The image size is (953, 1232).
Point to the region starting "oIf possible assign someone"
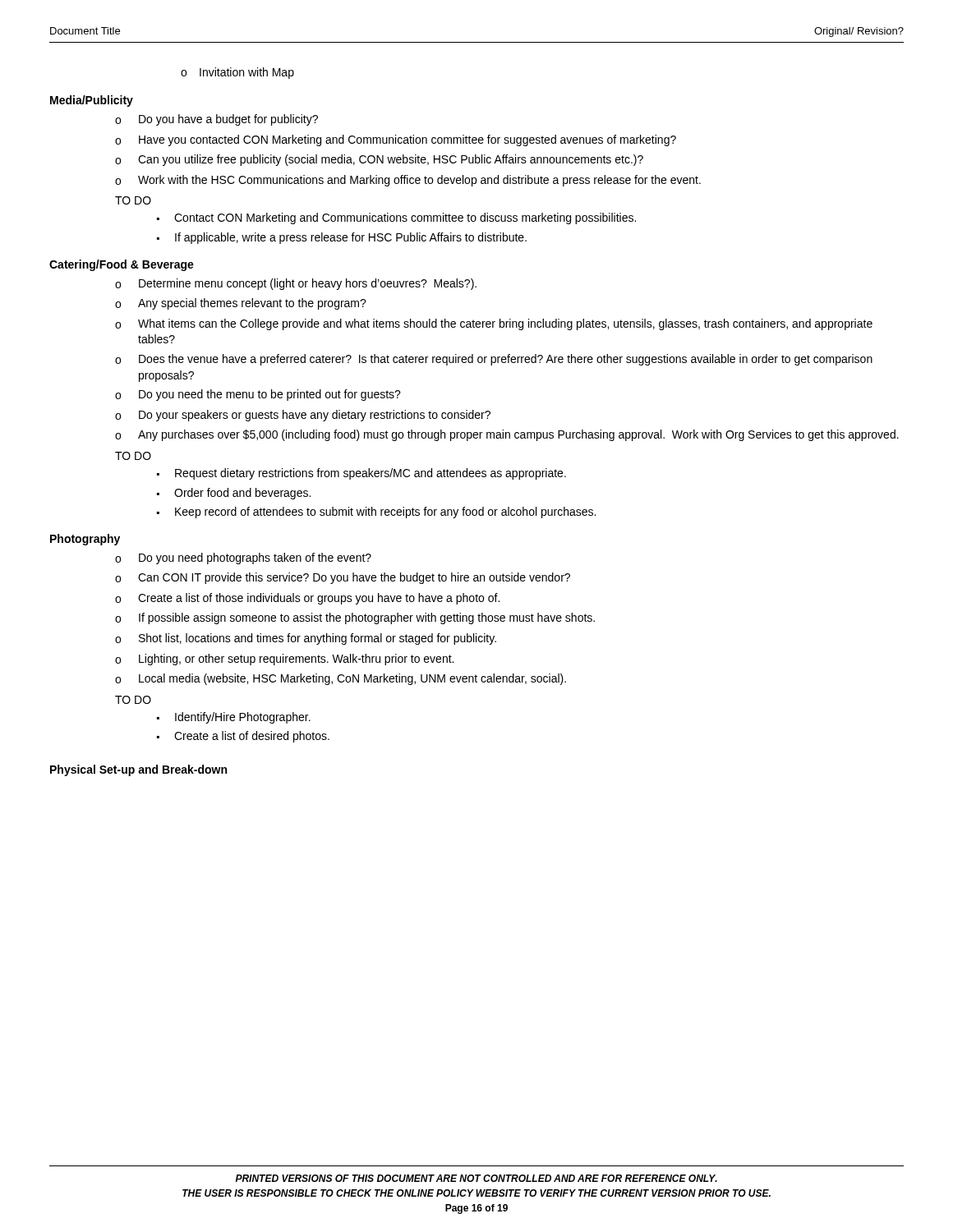[x=509, y=619]
